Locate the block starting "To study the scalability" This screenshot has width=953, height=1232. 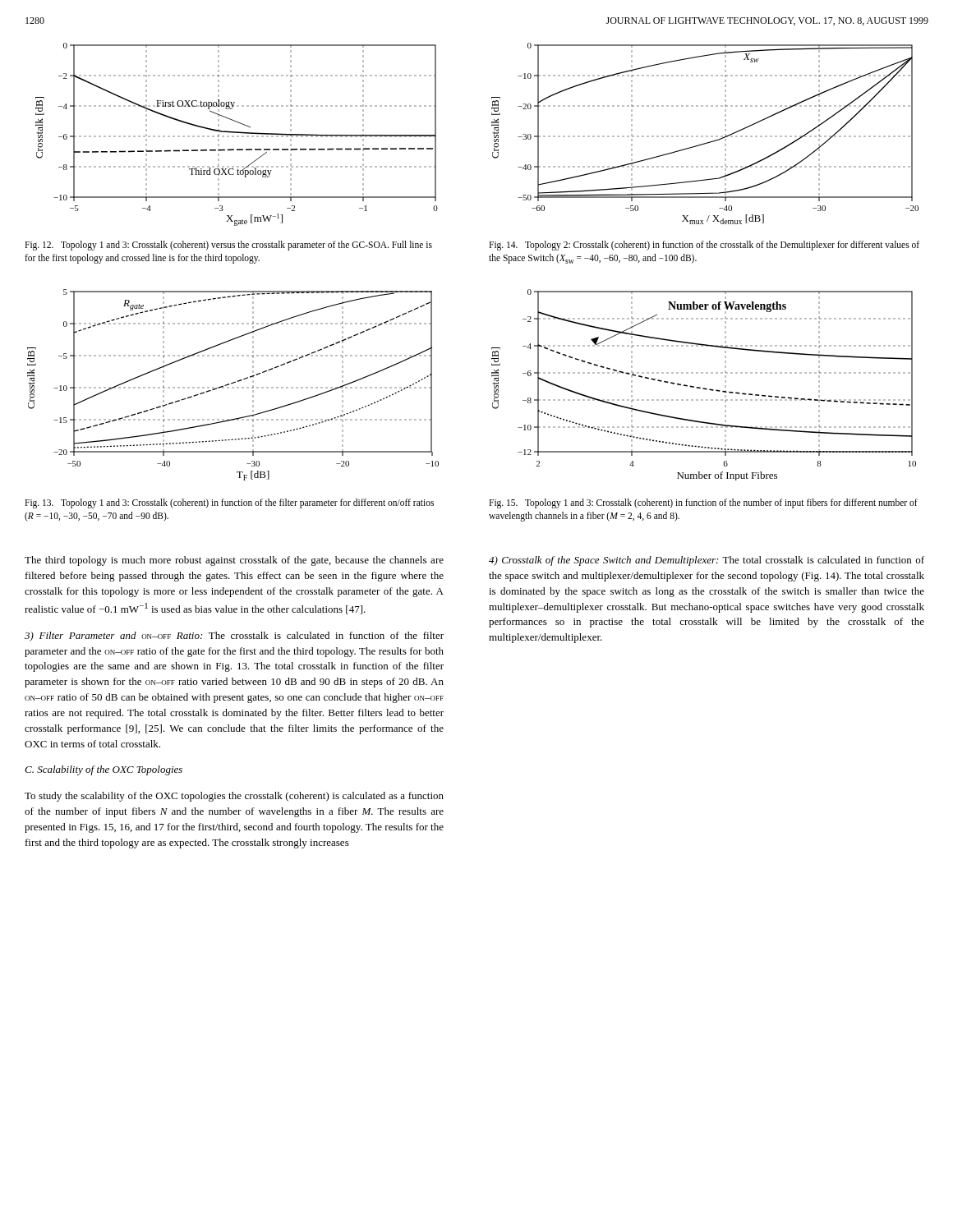[x=234, y=820]
